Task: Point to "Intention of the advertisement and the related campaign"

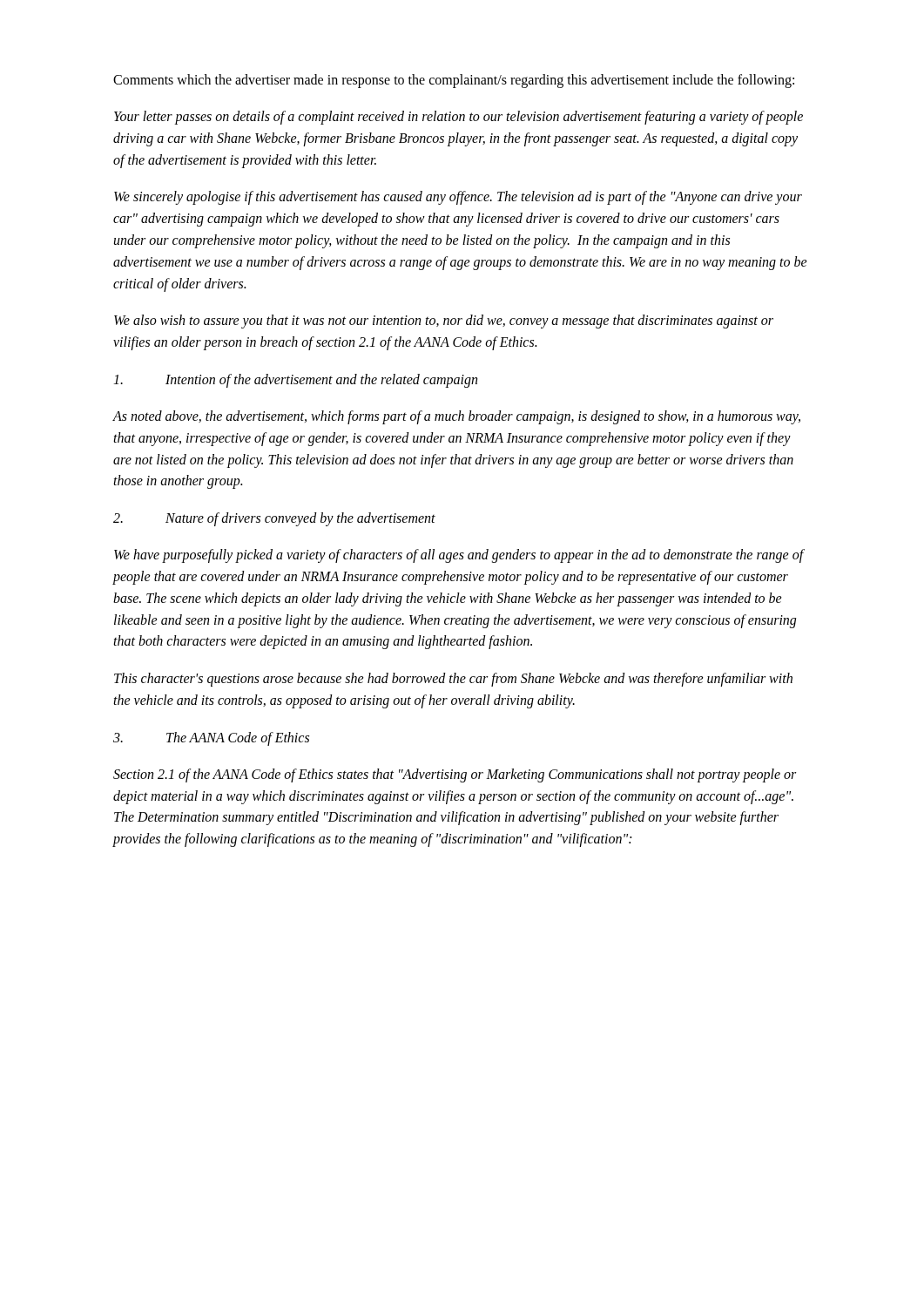Action: [296, 380]
